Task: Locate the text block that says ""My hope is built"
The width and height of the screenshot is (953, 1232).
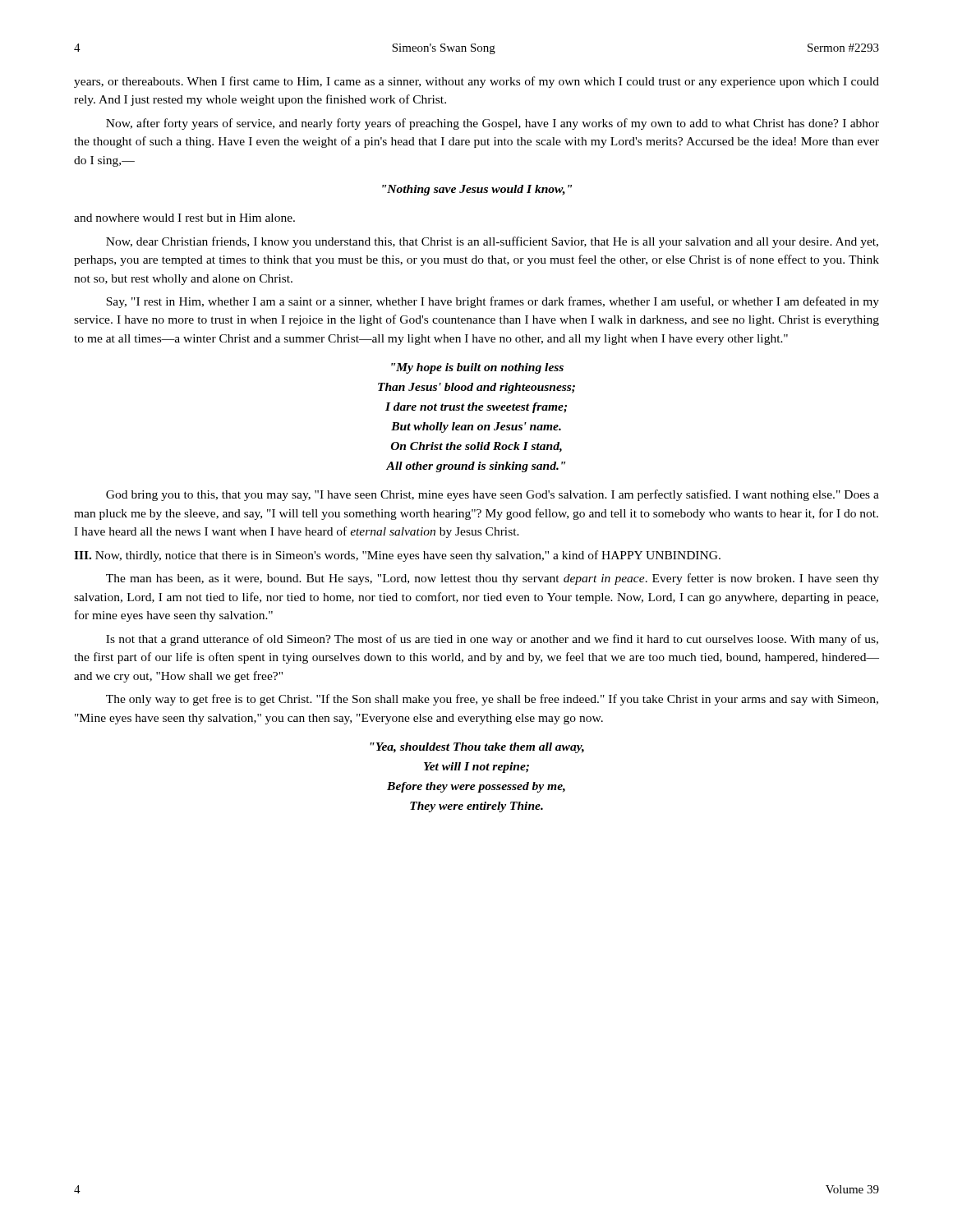Action: (476, 417)
